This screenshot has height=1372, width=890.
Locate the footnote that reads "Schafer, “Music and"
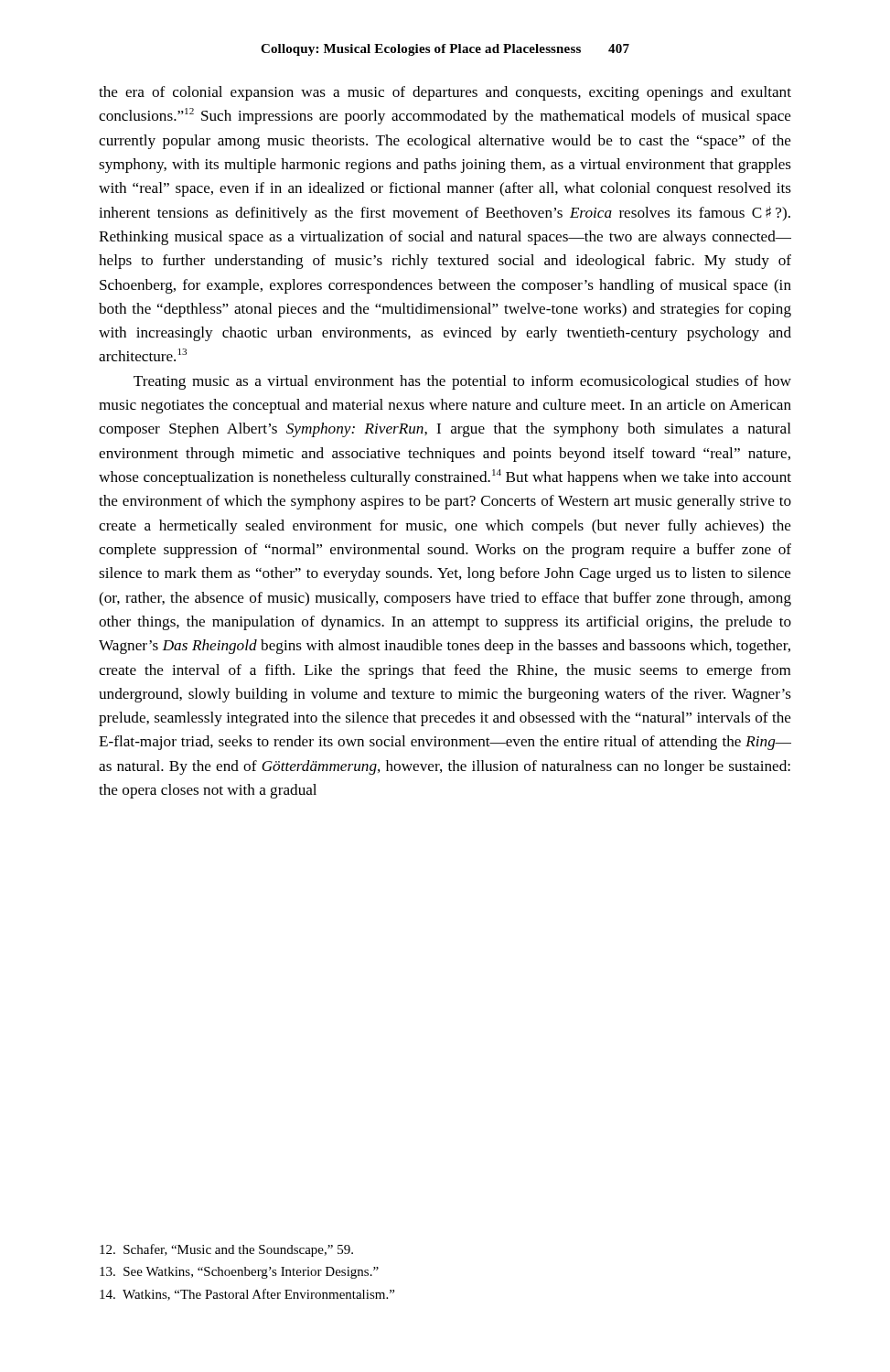(x=226, y=1250)
